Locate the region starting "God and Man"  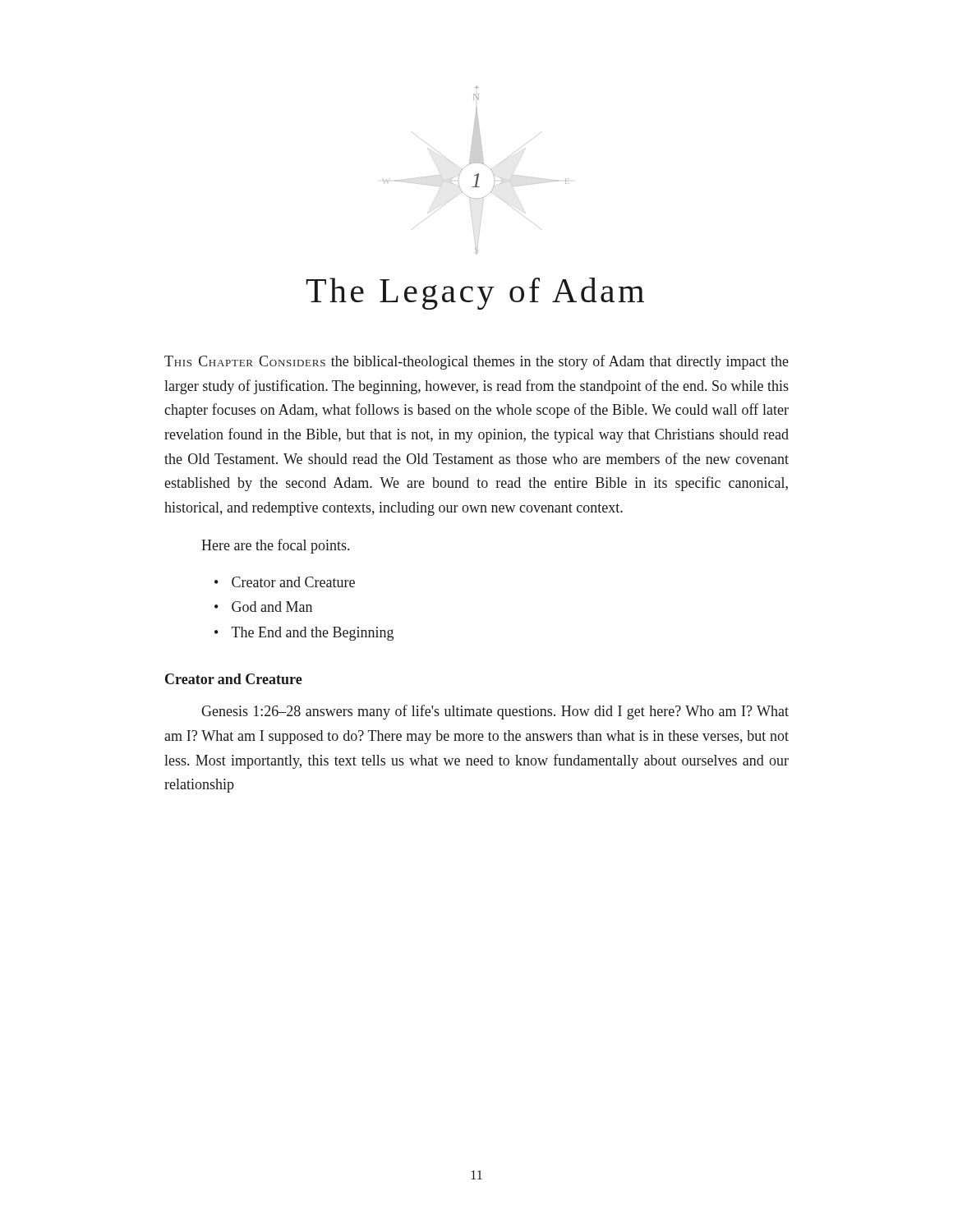[272, 607]
